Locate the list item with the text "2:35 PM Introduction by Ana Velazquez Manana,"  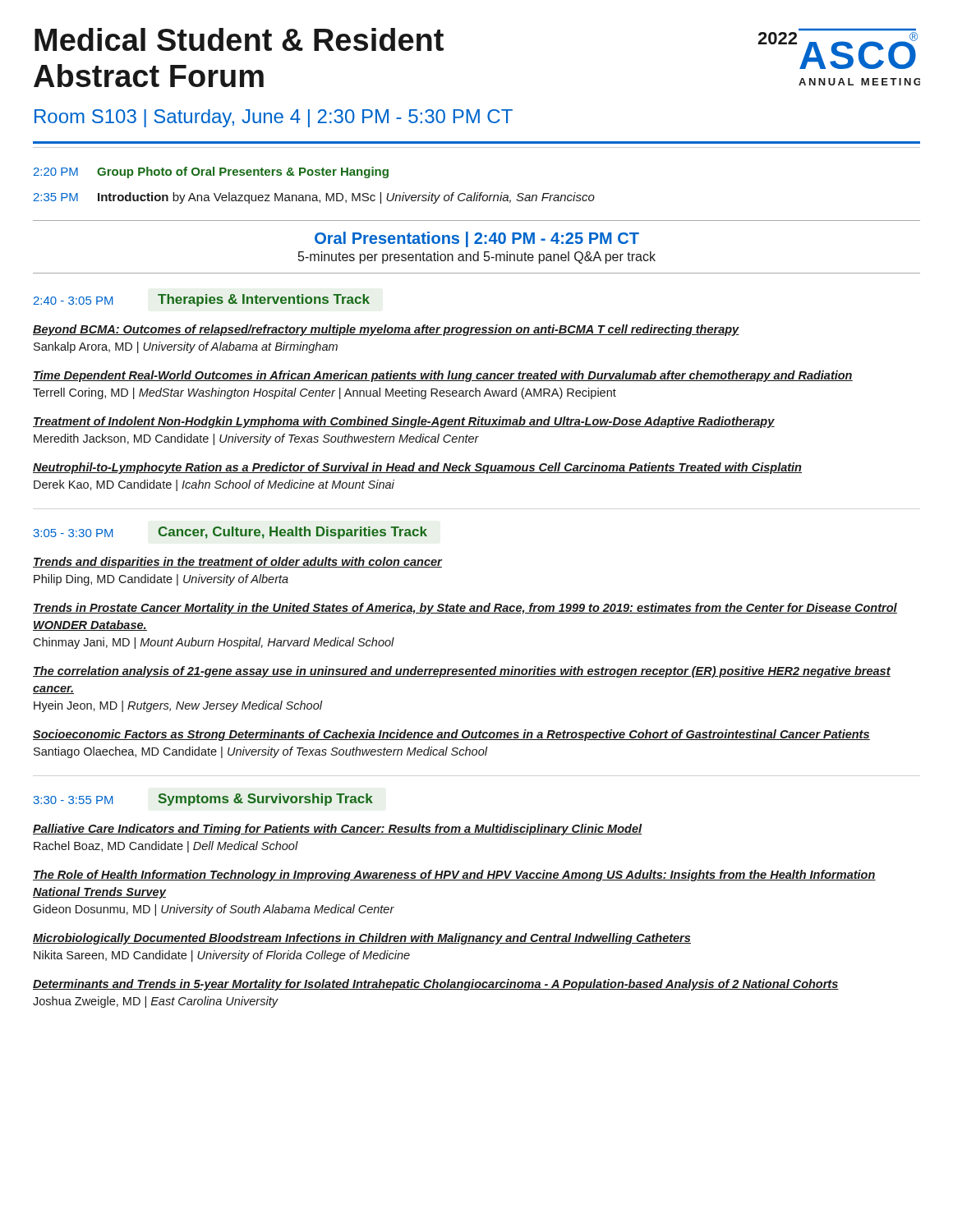point(314,197)
